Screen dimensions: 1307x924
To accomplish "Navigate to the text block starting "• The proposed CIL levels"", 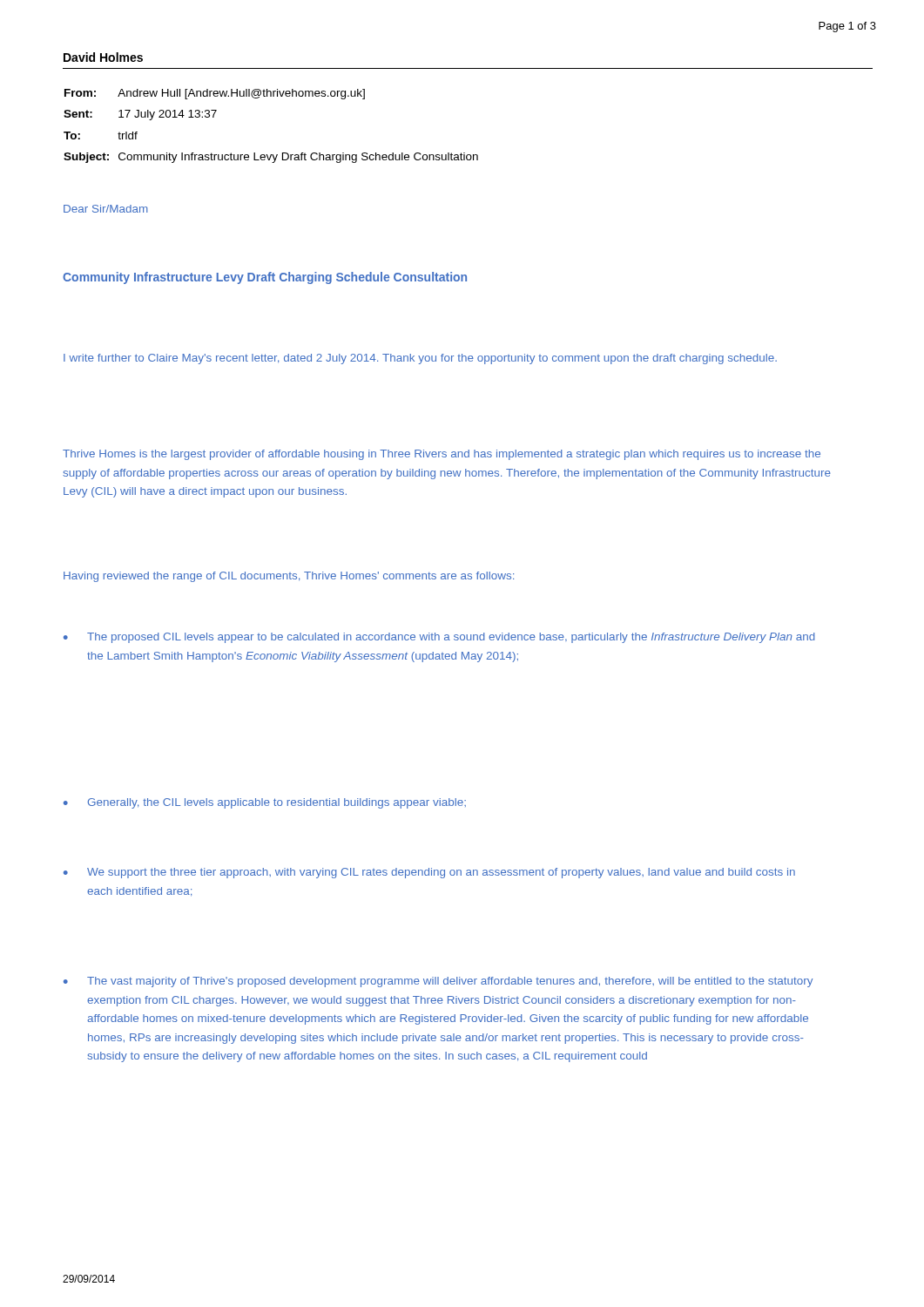I will (x=442, y=646).
